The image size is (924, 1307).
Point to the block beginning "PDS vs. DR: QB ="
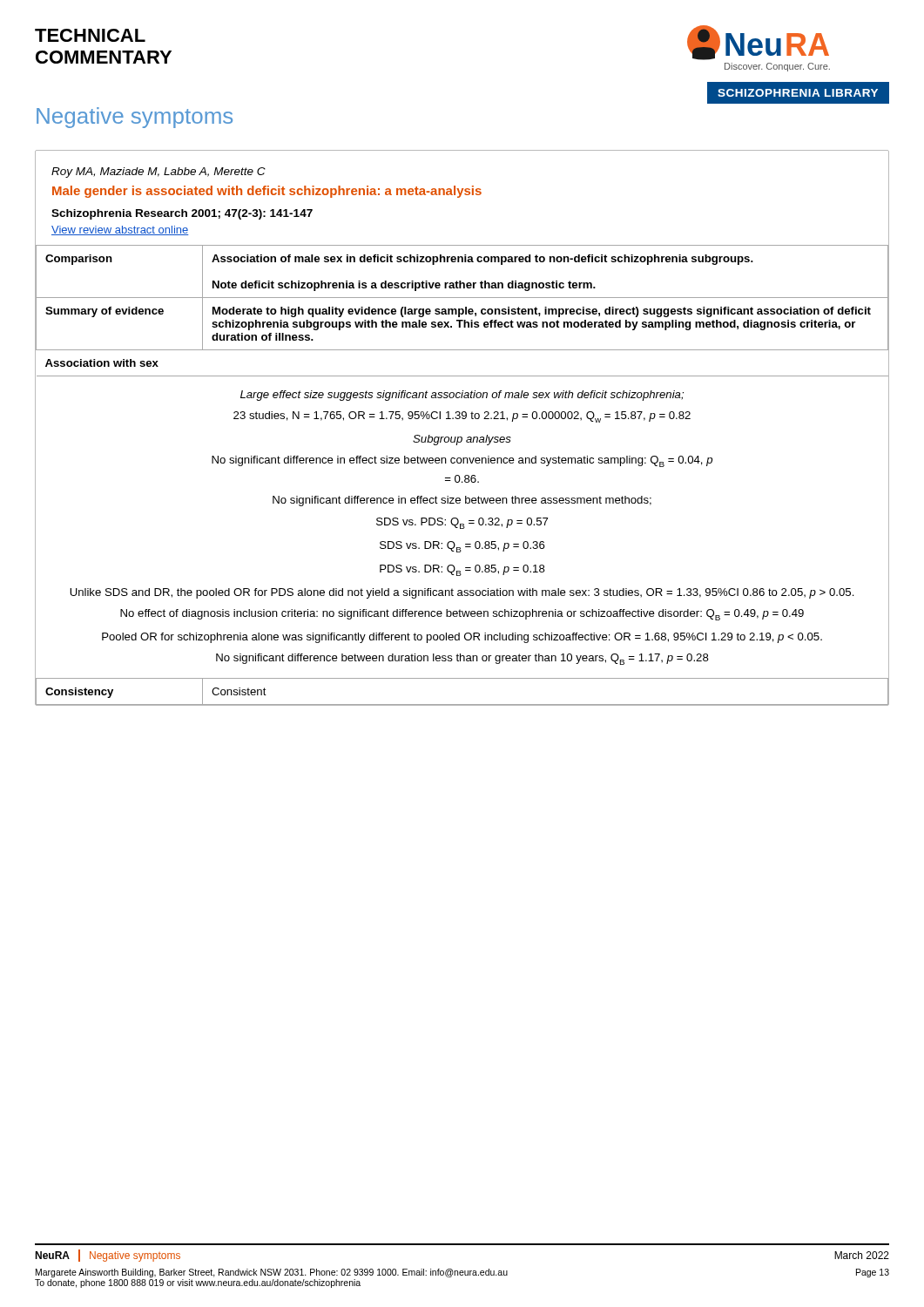click(462, 569)
